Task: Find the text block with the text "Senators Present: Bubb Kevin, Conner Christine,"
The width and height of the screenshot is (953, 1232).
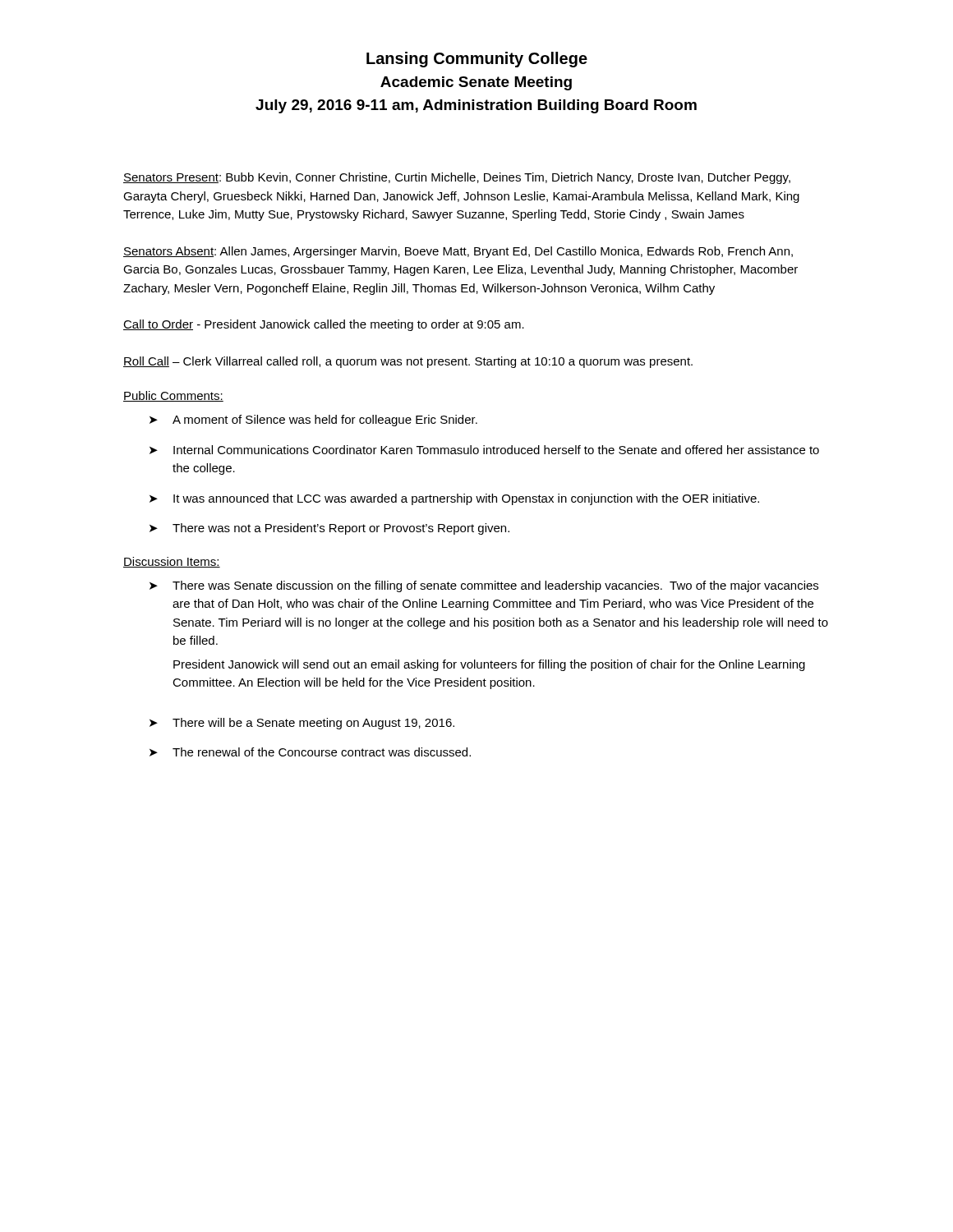Action: click(461, 195)
